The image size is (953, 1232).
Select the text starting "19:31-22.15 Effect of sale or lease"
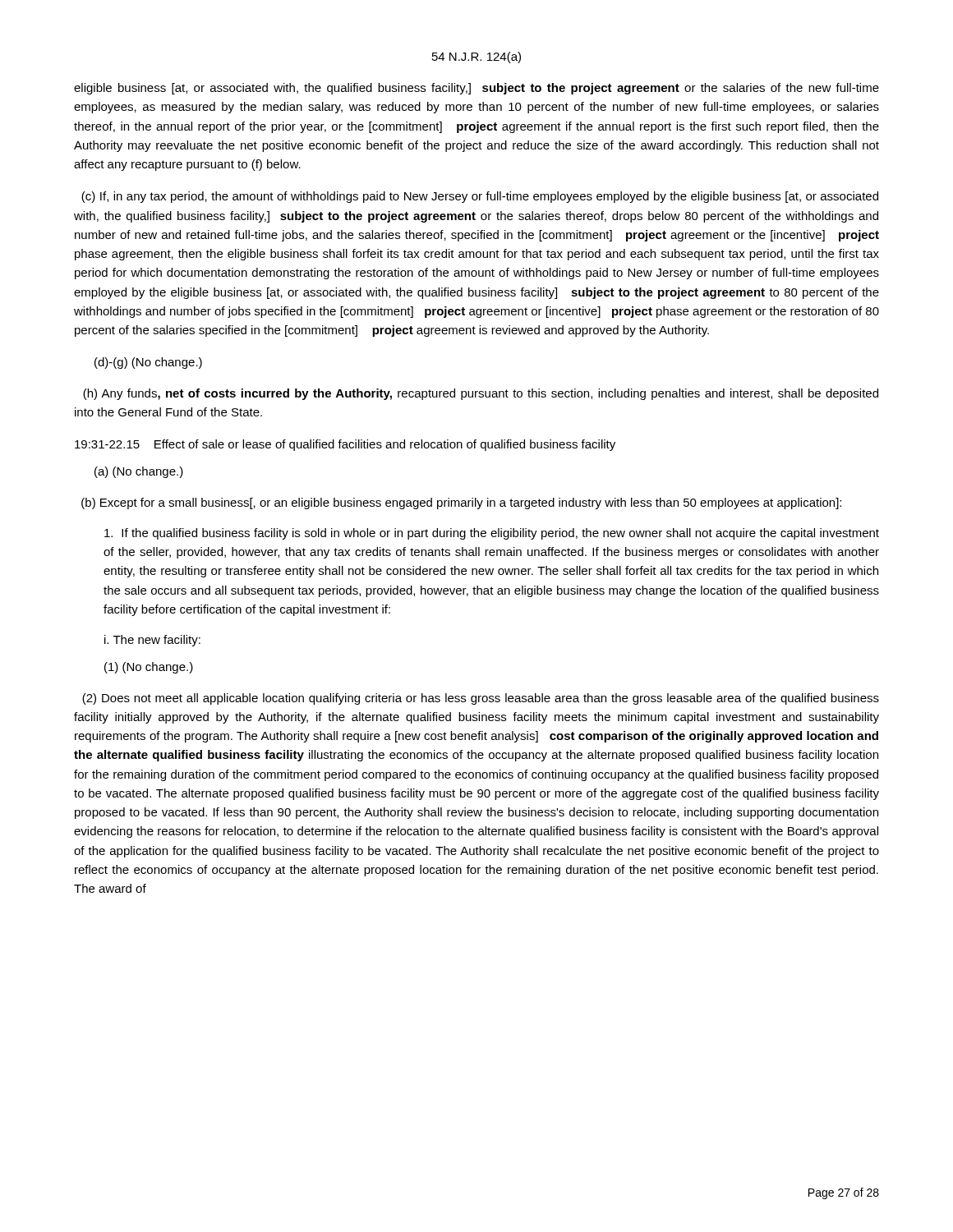(345, 444)
